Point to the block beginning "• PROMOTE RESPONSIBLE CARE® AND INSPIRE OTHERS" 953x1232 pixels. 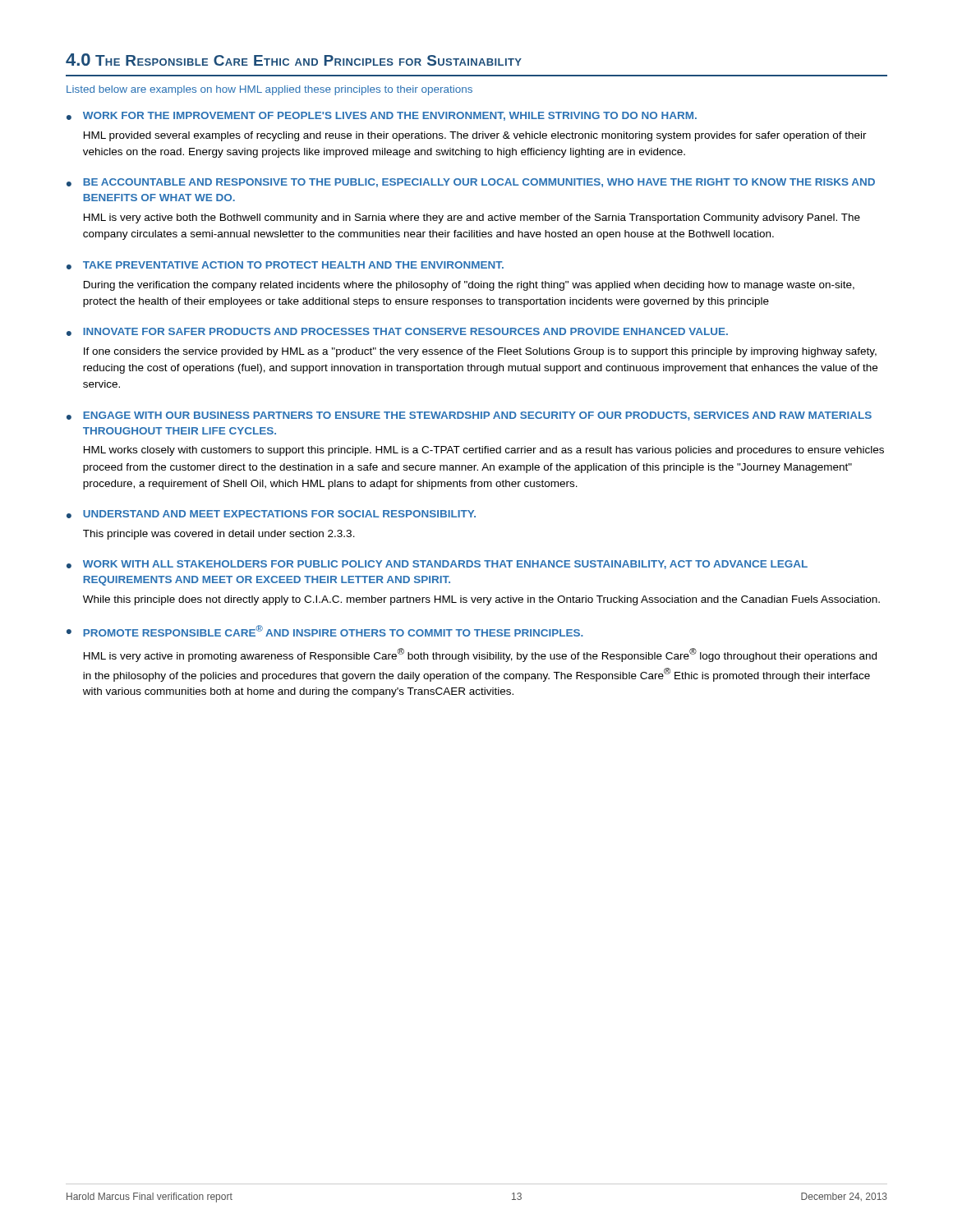(x=476, y=662)
